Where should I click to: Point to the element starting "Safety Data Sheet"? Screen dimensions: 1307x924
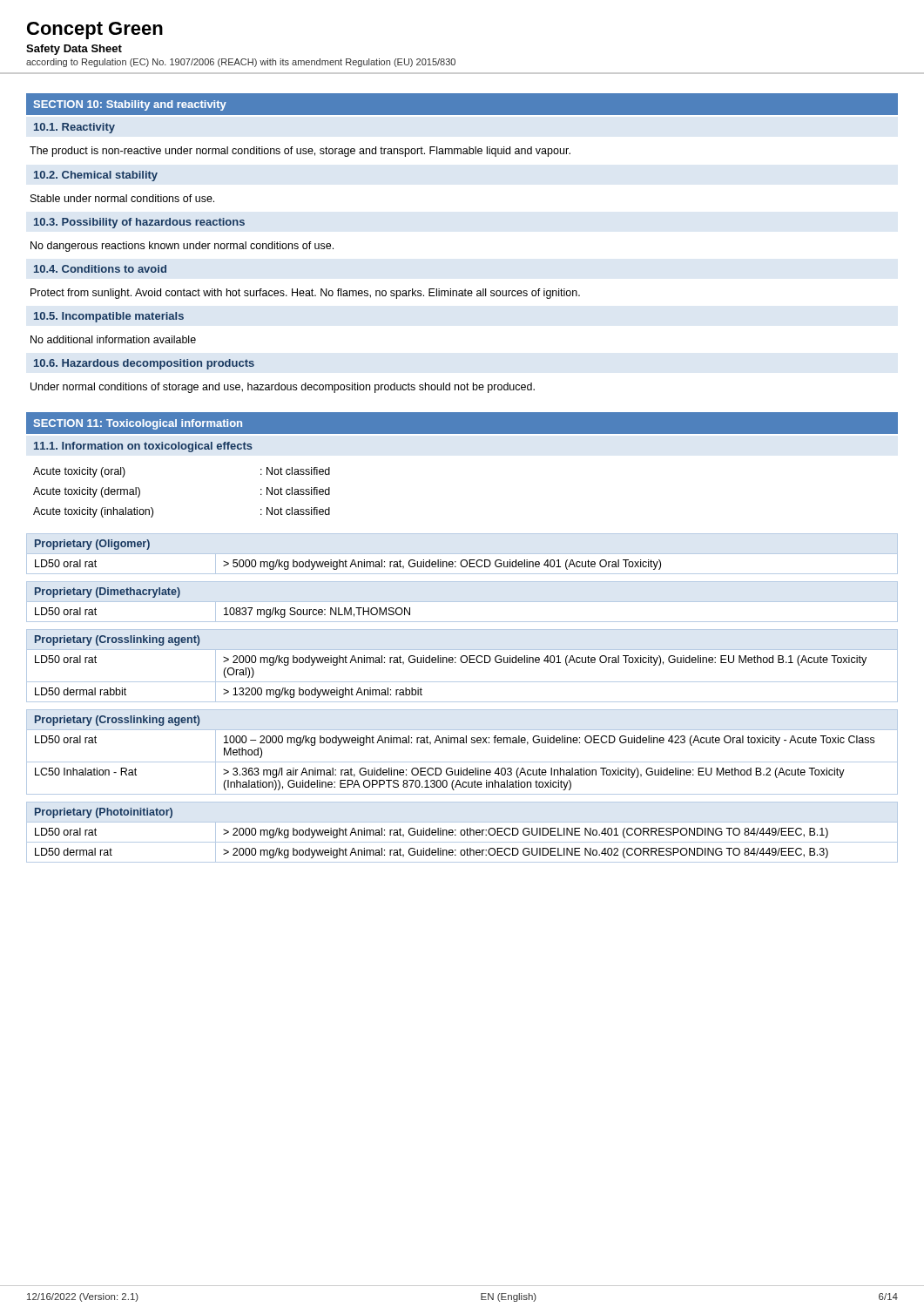click(x=74, y=49)
